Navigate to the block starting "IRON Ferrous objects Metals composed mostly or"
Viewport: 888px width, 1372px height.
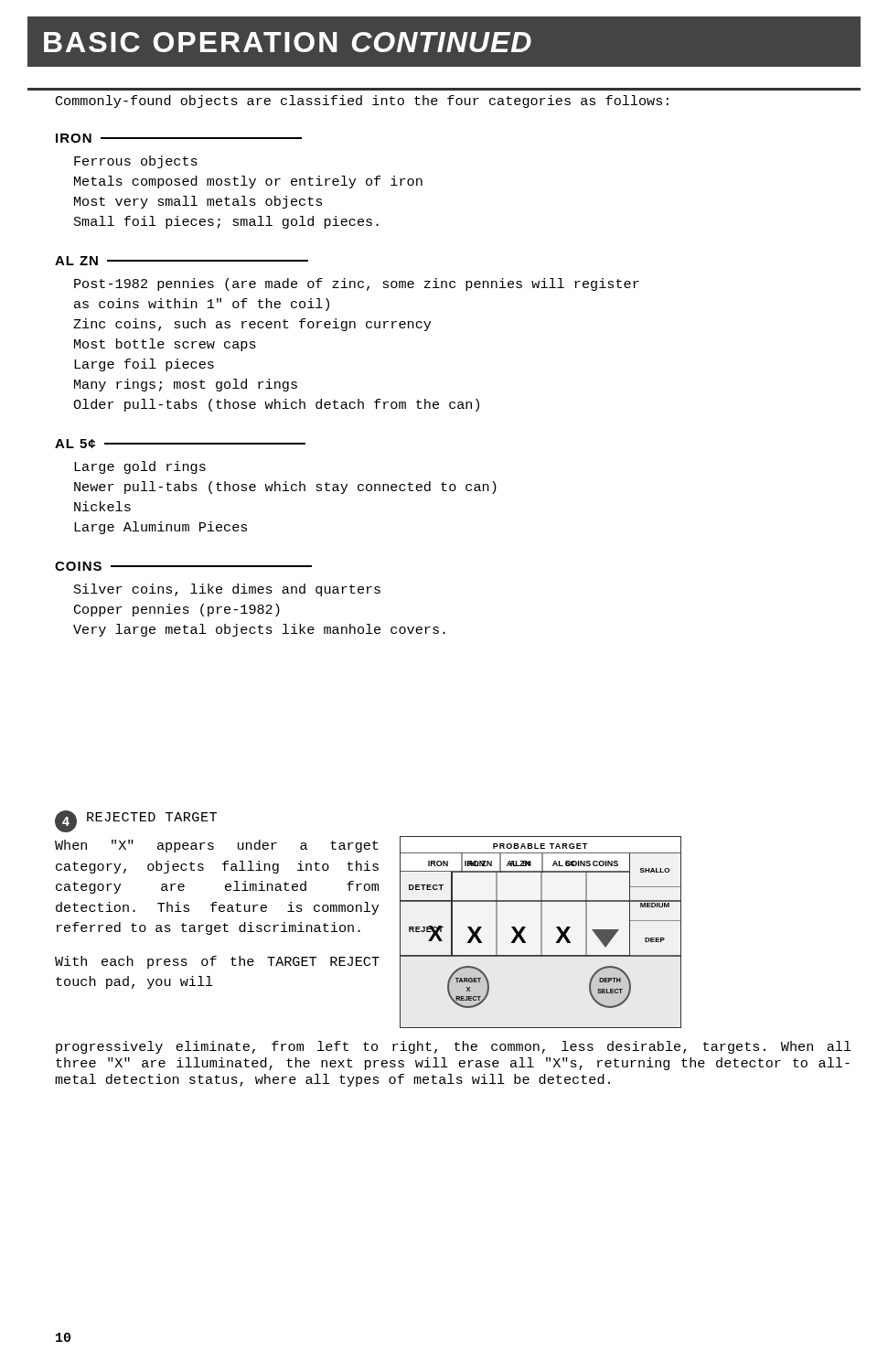point(179,138)
